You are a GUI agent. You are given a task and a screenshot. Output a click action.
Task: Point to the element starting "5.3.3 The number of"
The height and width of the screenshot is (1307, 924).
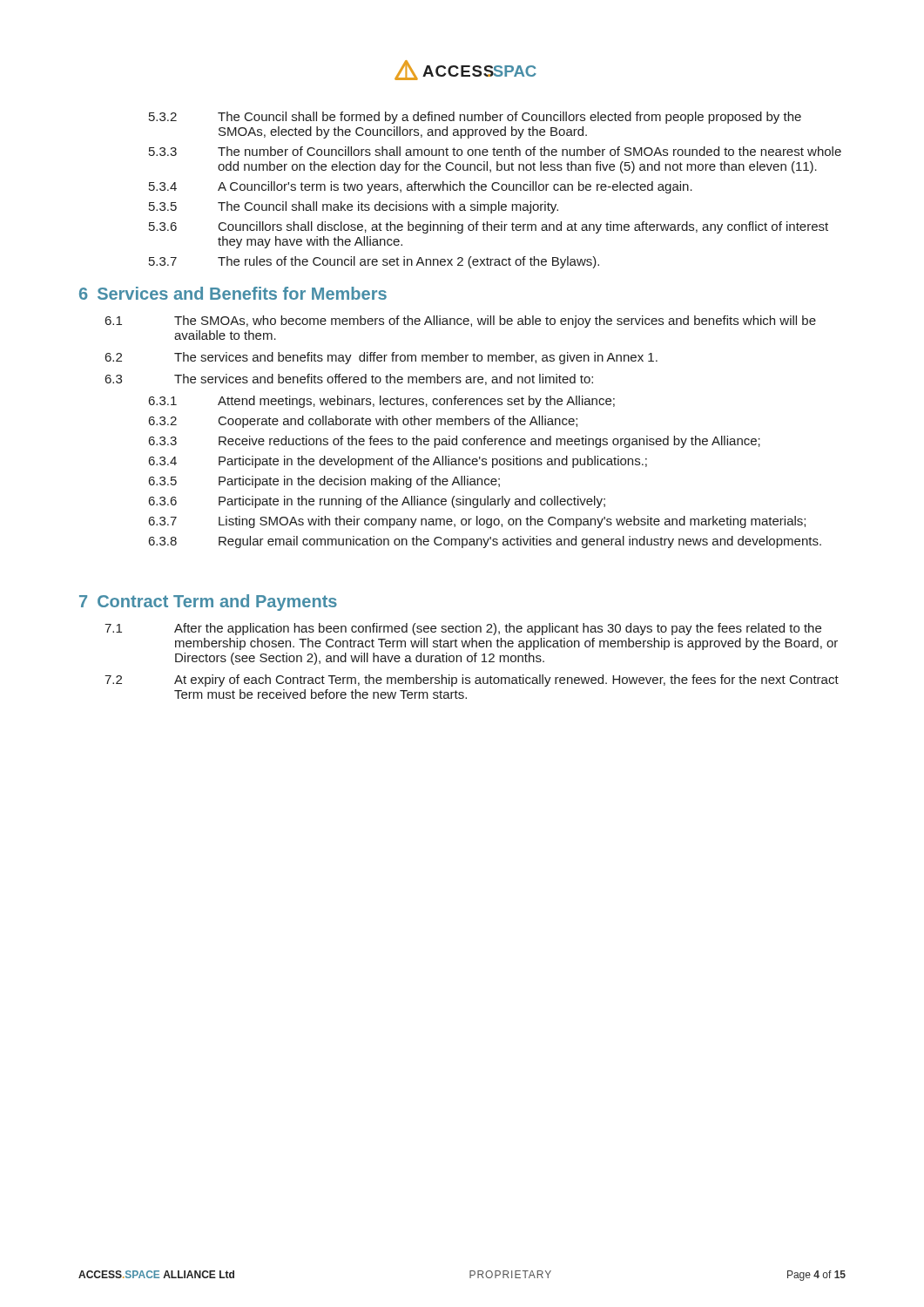pyautogui.click(x=497, y=159)
